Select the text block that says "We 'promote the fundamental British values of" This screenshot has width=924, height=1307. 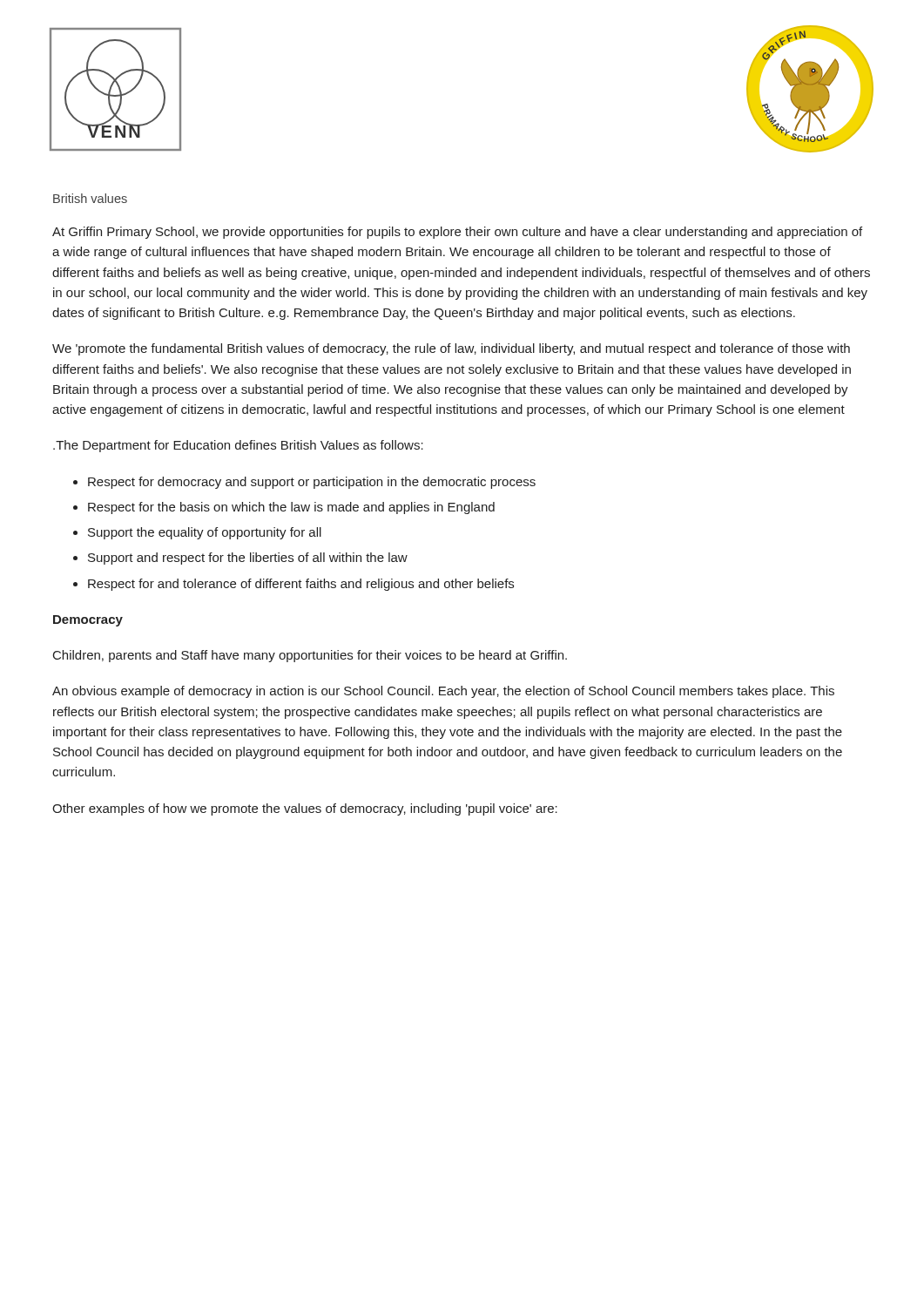coord(462,379)
